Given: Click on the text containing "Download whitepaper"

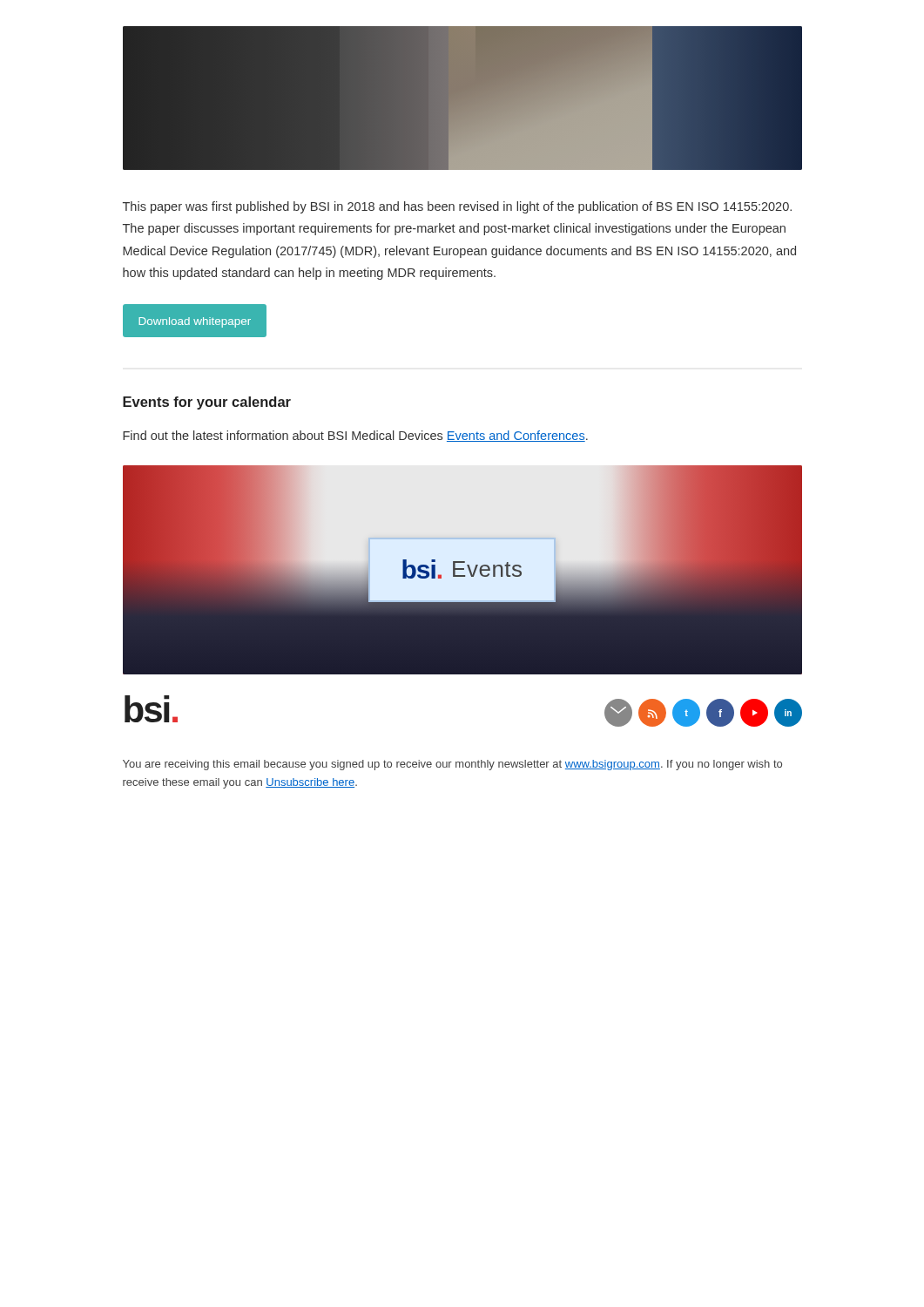Looking at the screenshot, I should pyautogui.click(x=195, y=321).
